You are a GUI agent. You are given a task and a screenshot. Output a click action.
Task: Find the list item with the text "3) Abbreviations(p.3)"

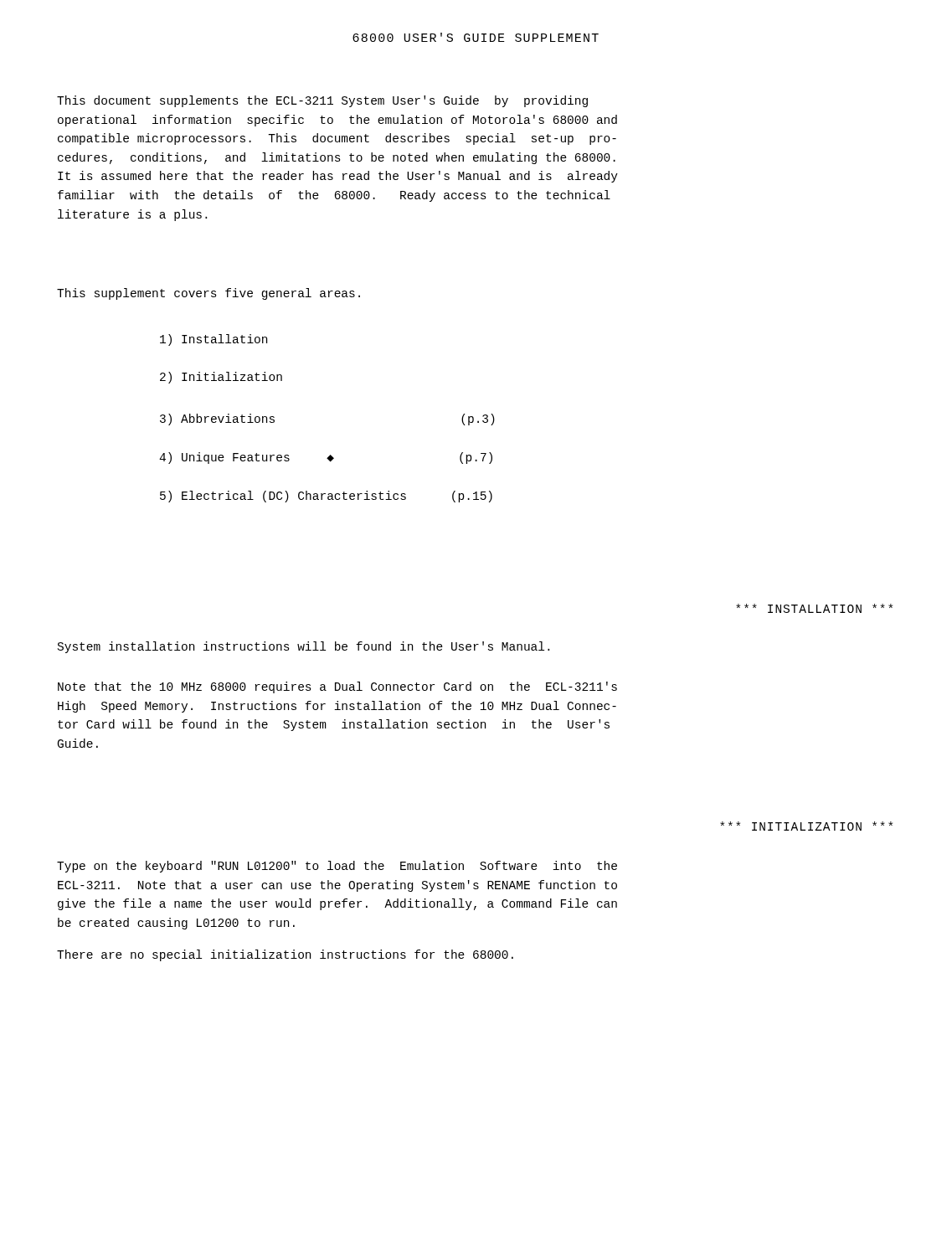[x=214, y=419]
